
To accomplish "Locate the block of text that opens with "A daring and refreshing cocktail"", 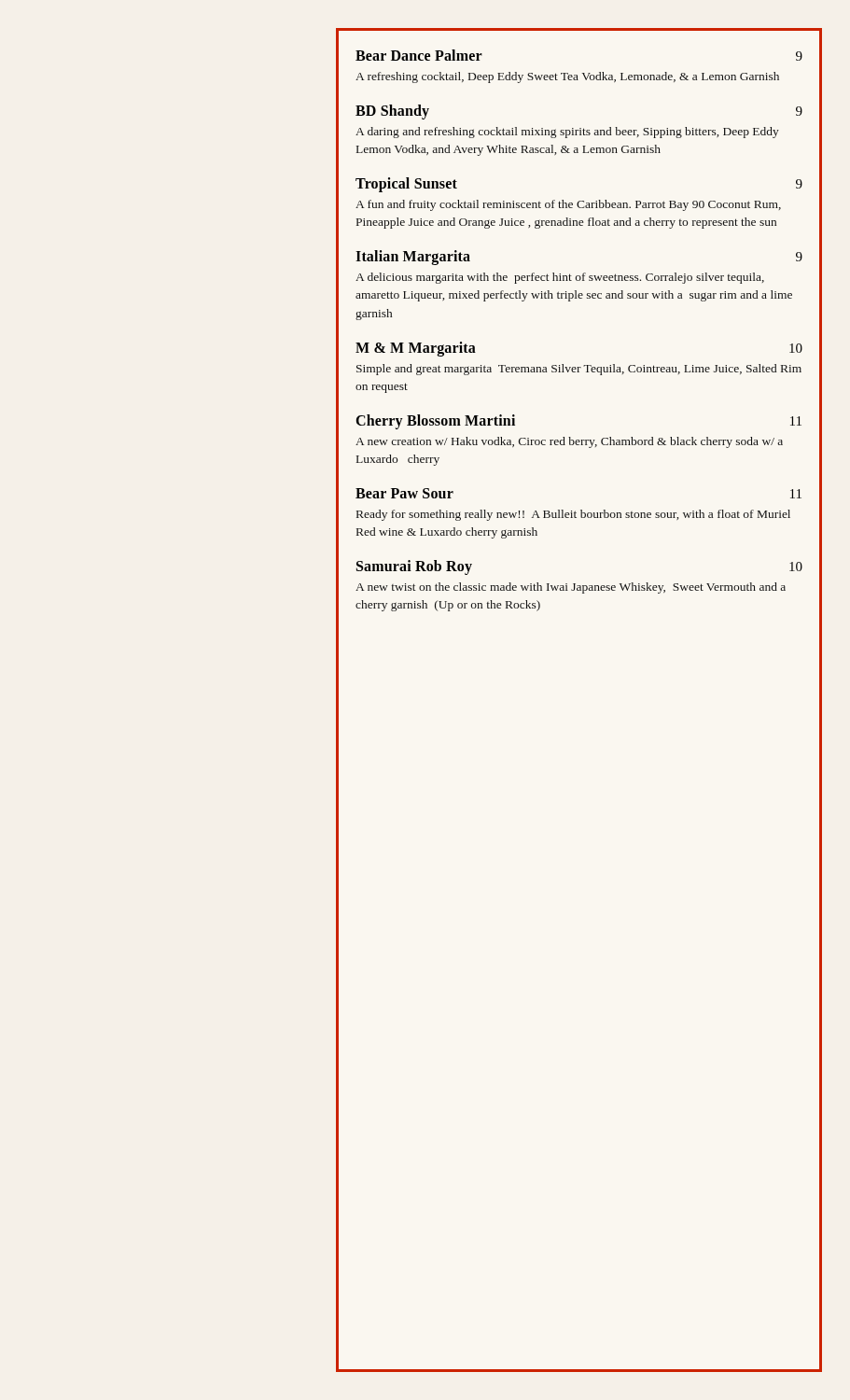I will pos(567,140).
